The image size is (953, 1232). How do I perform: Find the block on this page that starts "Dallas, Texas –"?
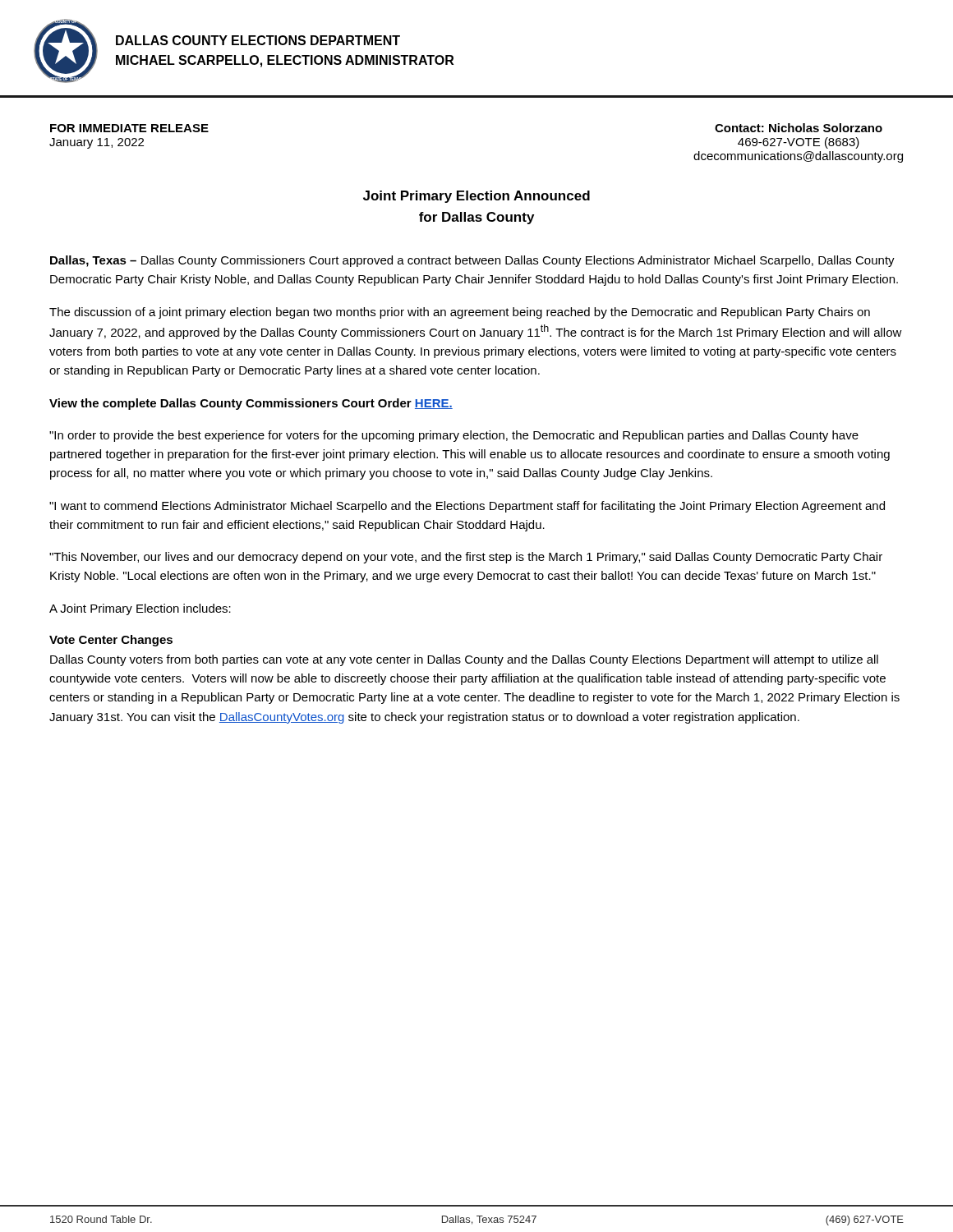(x=474, y=270)
